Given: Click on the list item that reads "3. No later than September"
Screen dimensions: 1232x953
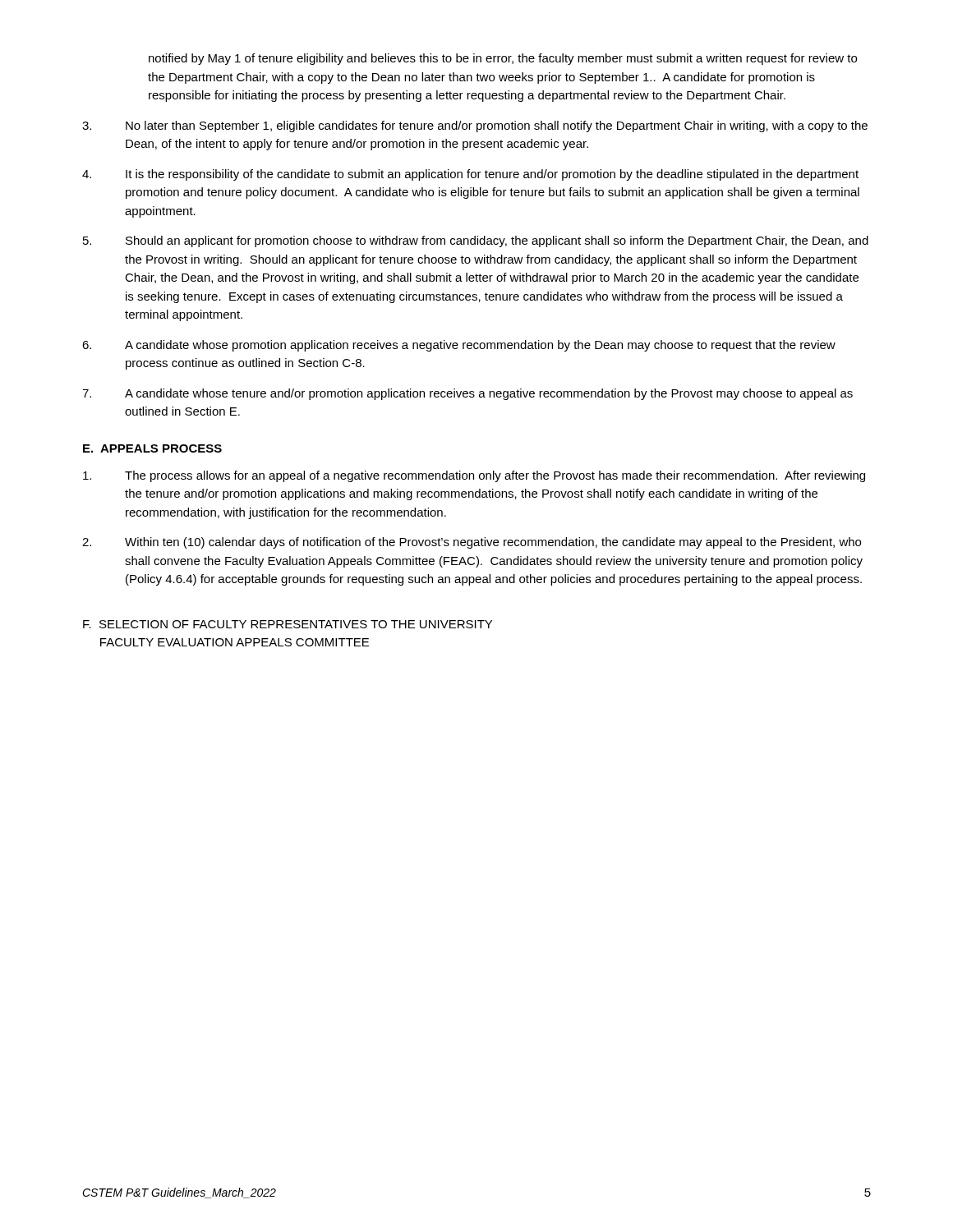Looking at the screenshot, I should click(x=476, y=135).
